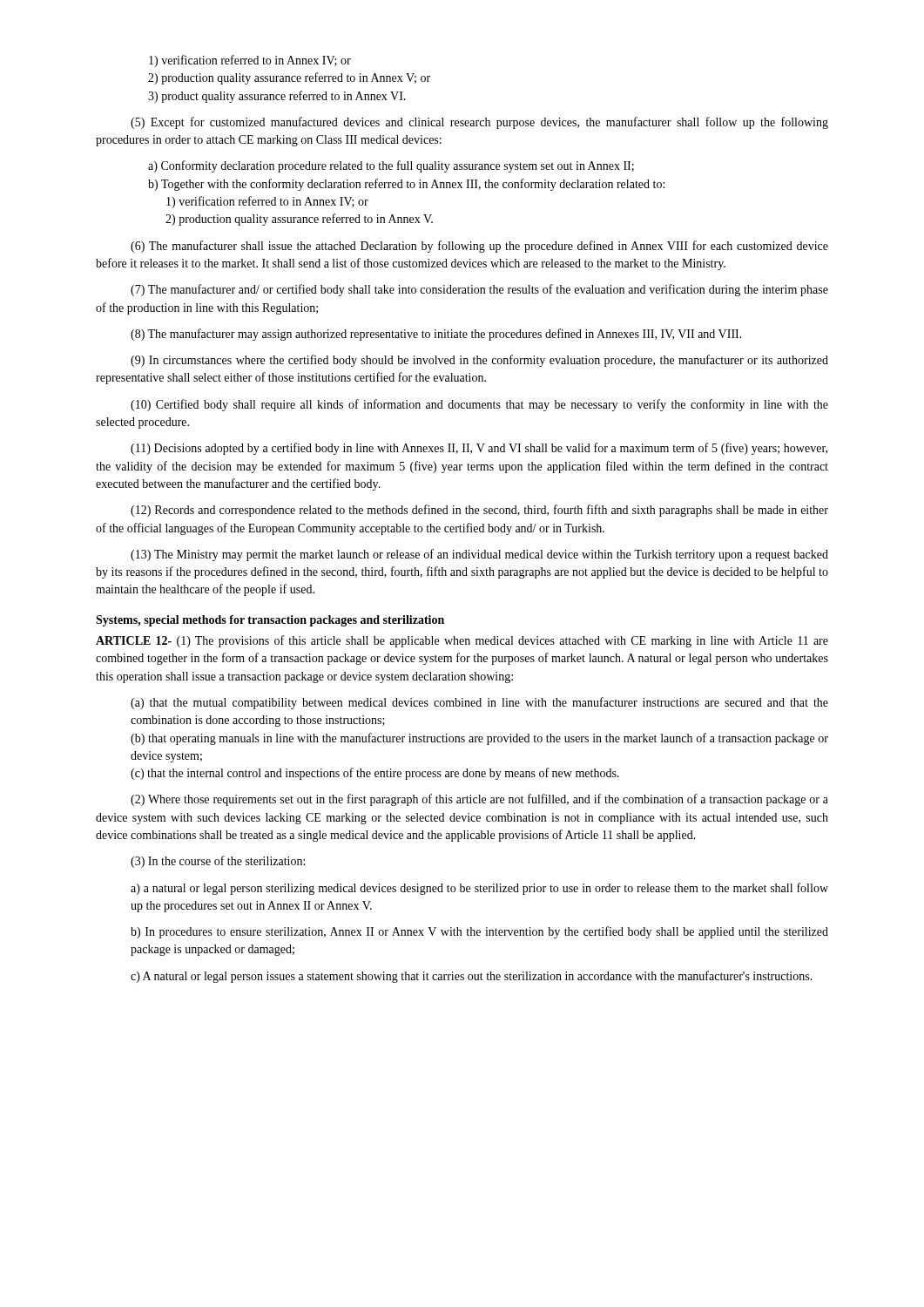Locate the text block with the text "(6) The manufacturer shall issue the attached"
Image resolution: width=924 pixels, height=1307 pixels.
click(x=462, y=255)
